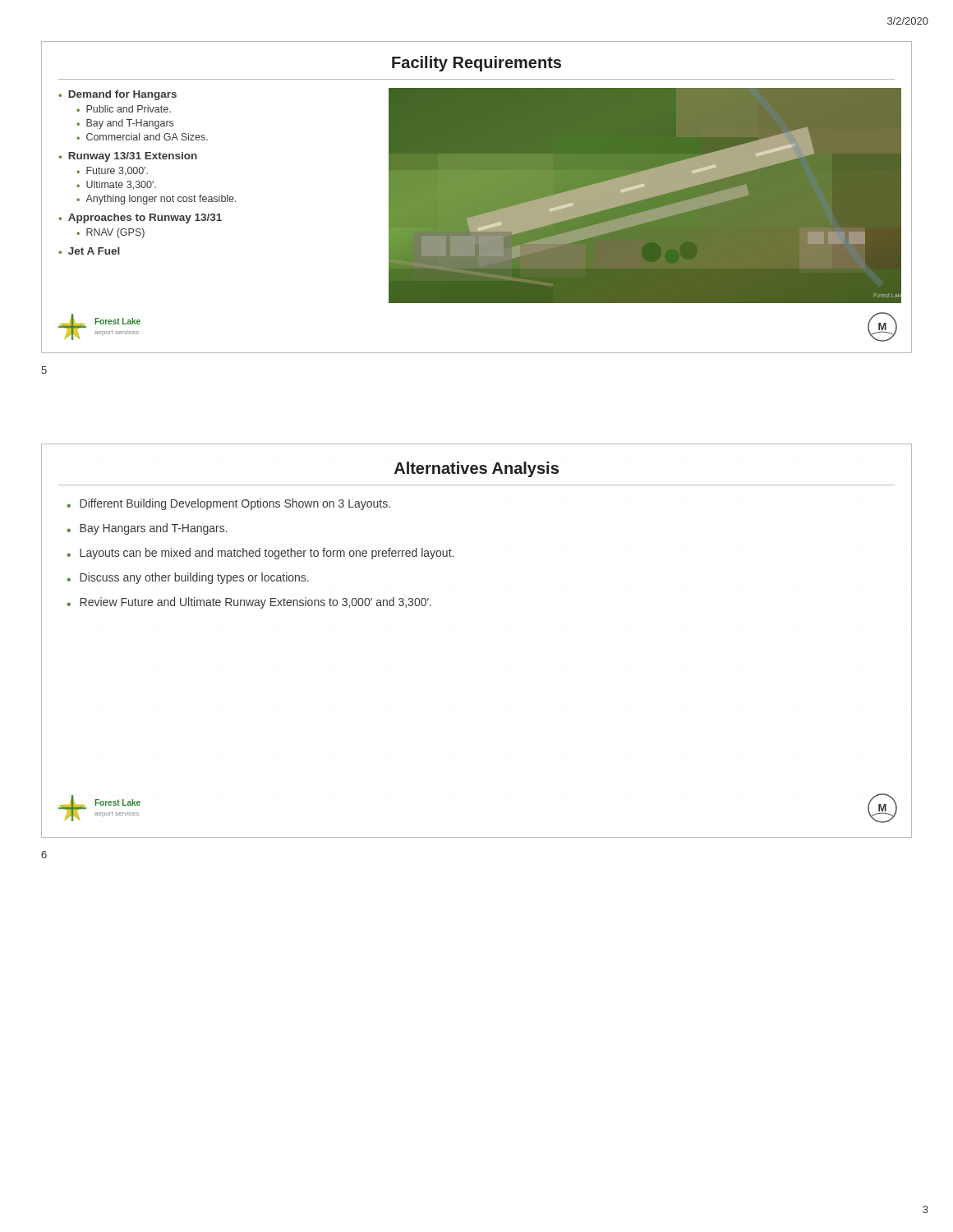Find the list item with the text "• Bay and T-Hangars"
Screen dimensions: 1232x953
(x=125, y=124)
